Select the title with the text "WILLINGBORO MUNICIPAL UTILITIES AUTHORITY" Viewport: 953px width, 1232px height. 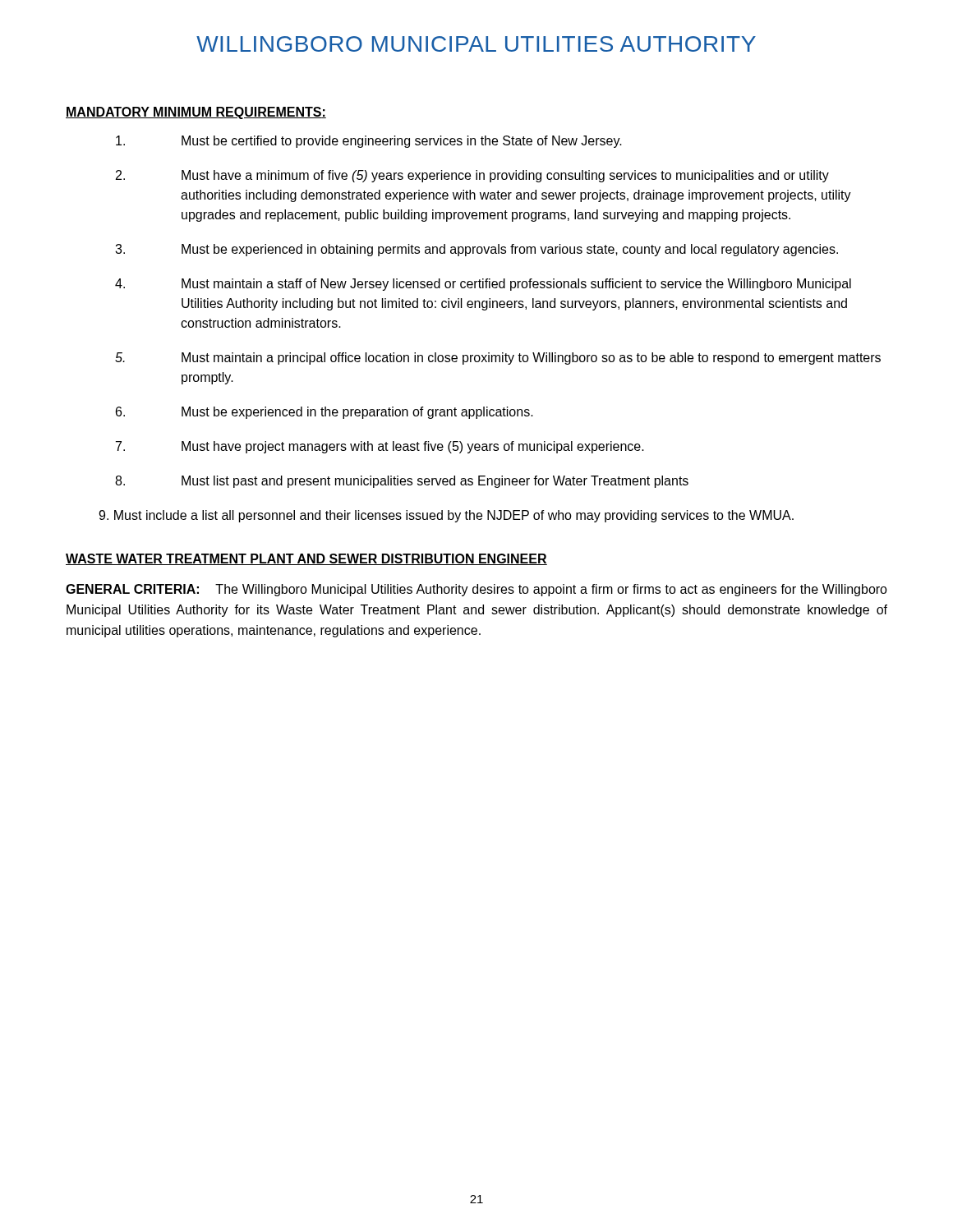coord(476,44)
